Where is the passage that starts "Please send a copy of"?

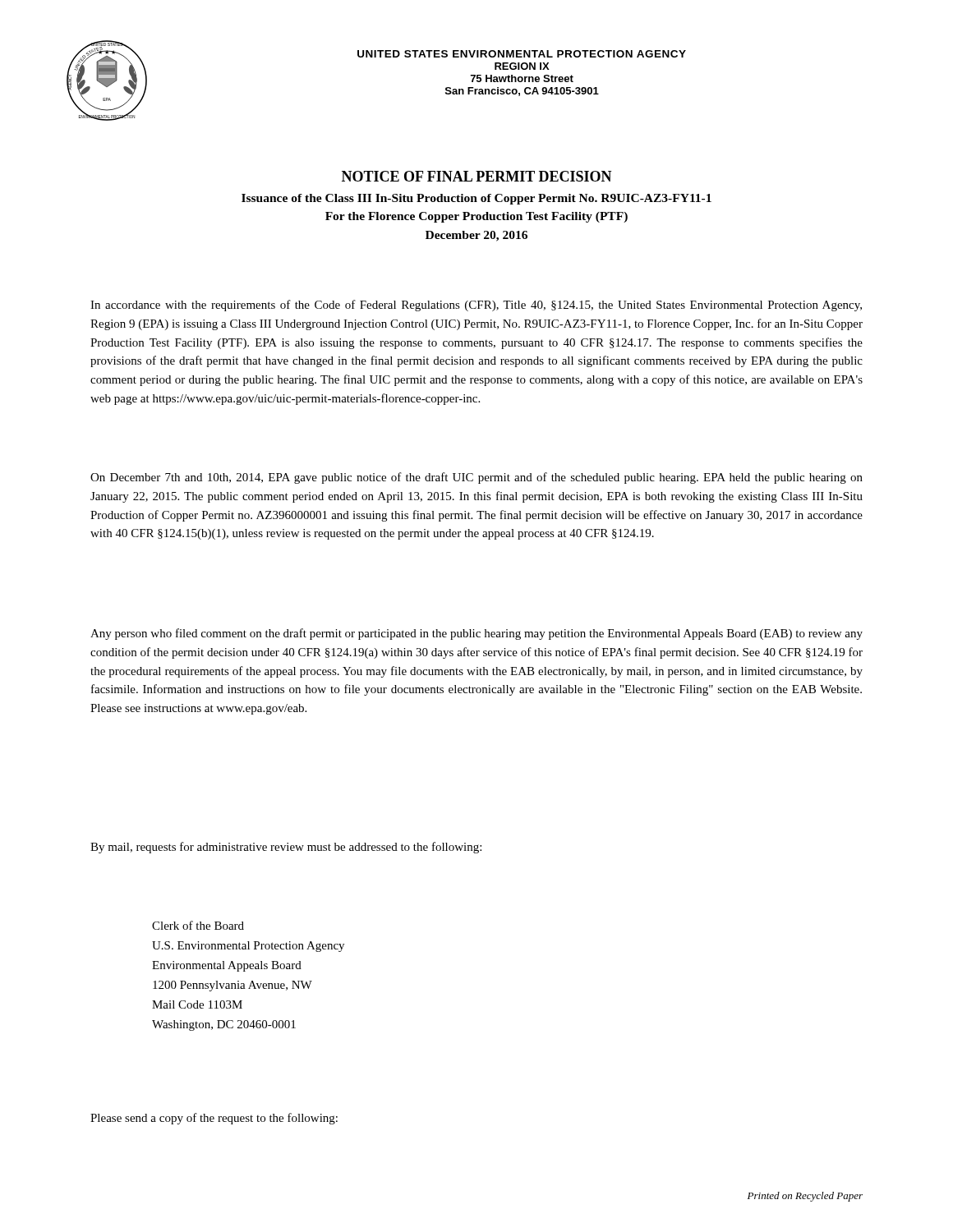214,1118
